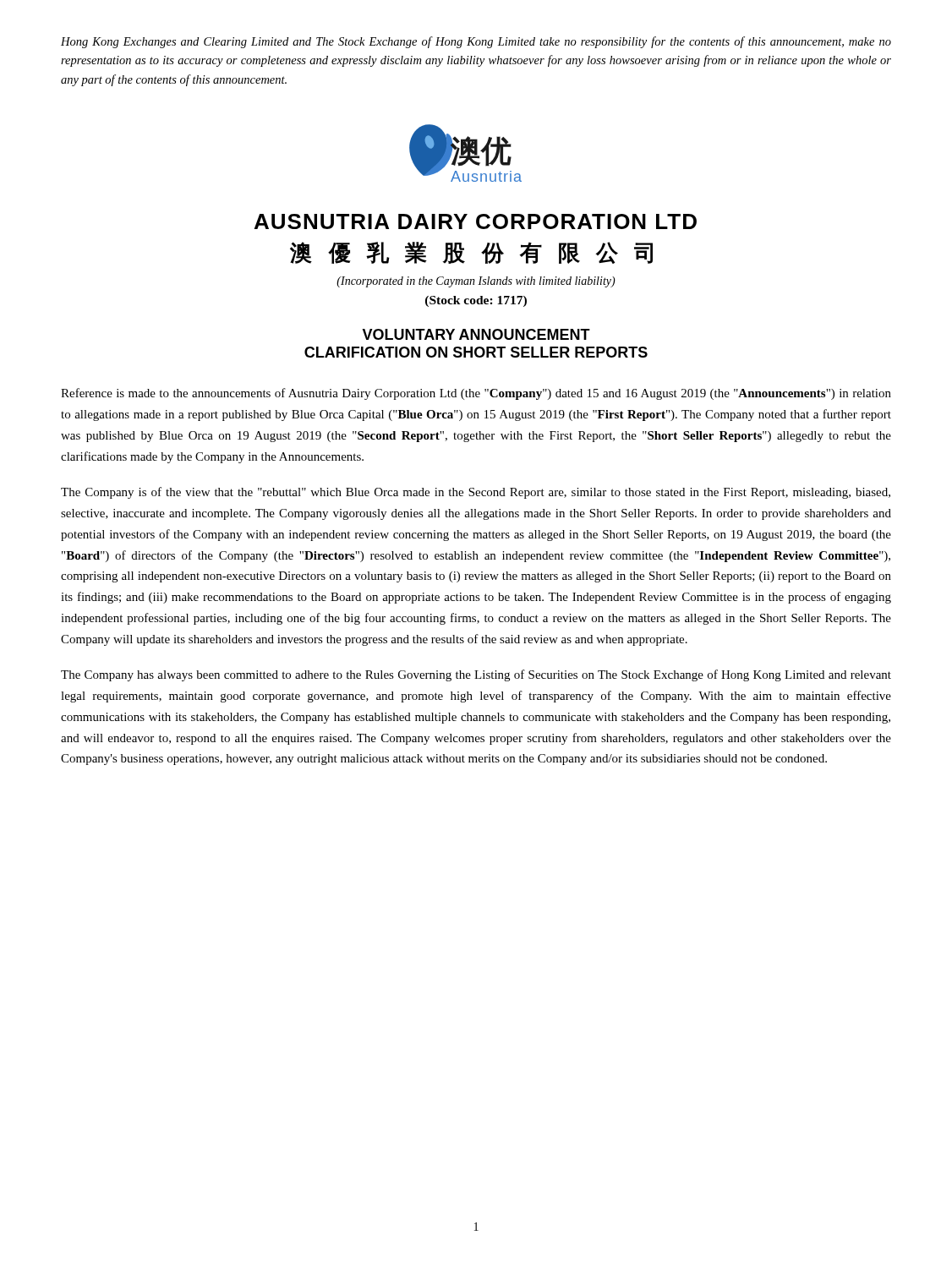
Task: Find the passage starting "(Stock code: 1717)"
Action: [x=476, y=300]
